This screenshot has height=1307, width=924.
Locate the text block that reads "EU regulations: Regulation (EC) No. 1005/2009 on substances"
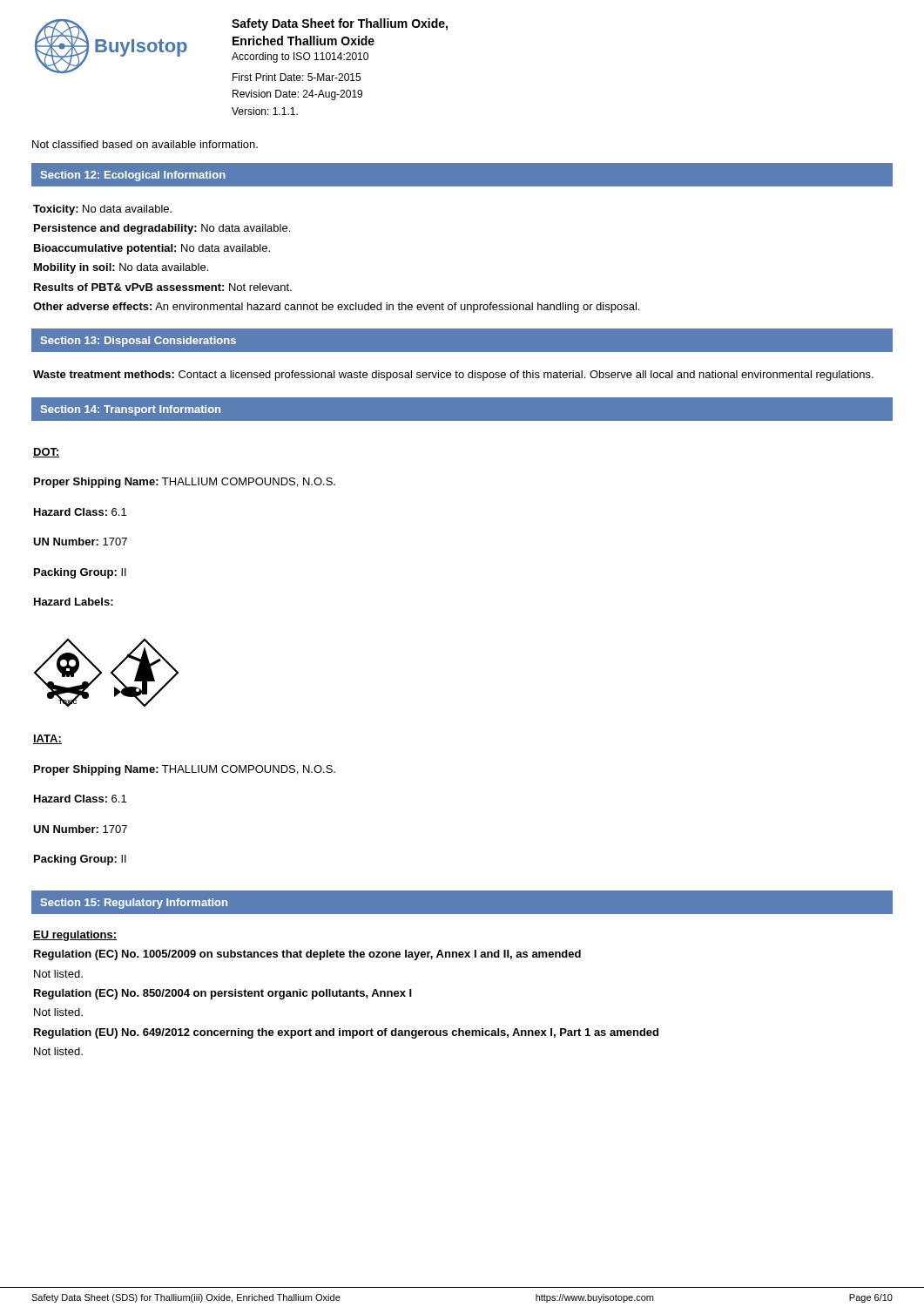[x=75, y=936]
